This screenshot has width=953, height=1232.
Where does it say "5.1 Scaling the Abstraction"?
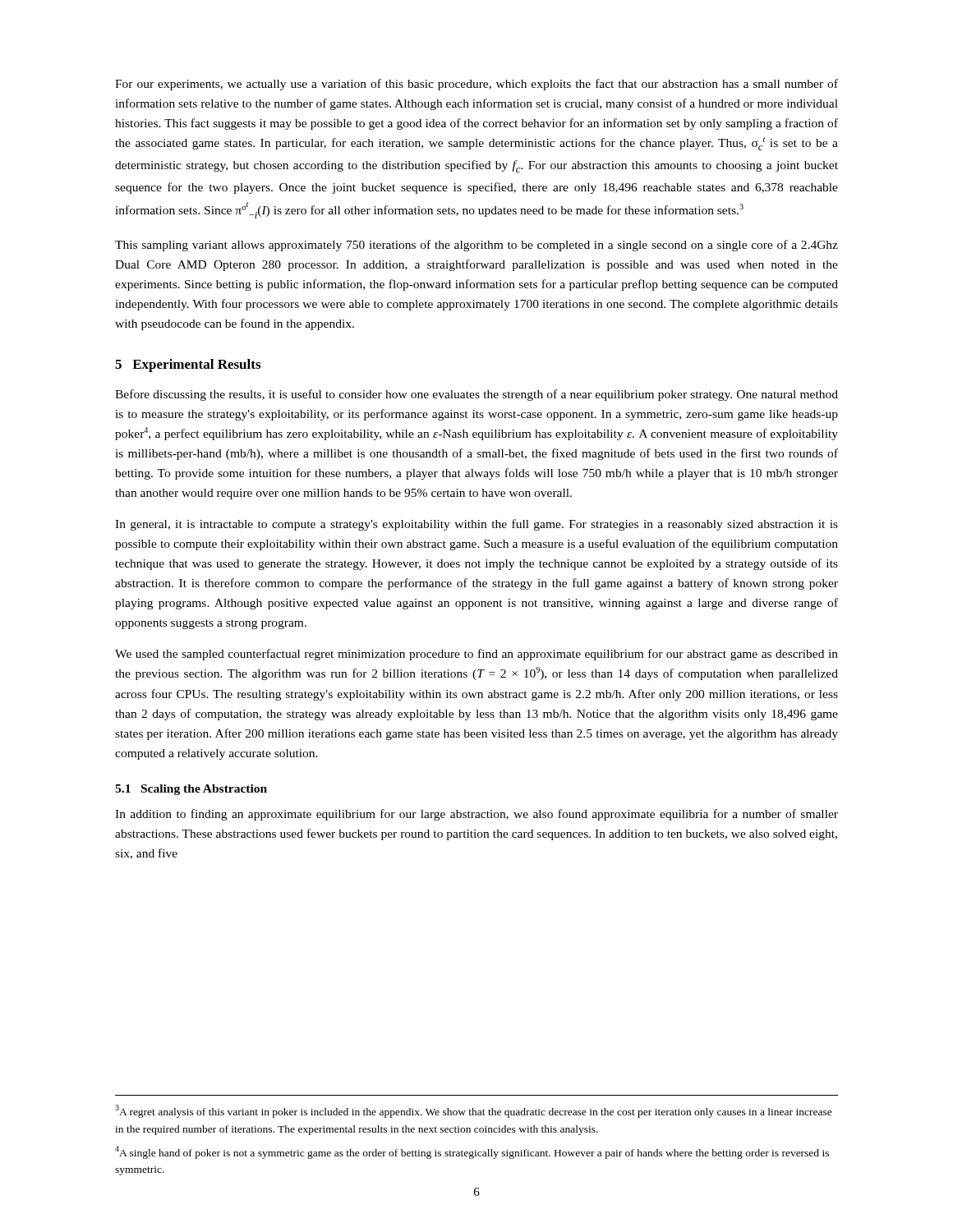coord(191,788)
